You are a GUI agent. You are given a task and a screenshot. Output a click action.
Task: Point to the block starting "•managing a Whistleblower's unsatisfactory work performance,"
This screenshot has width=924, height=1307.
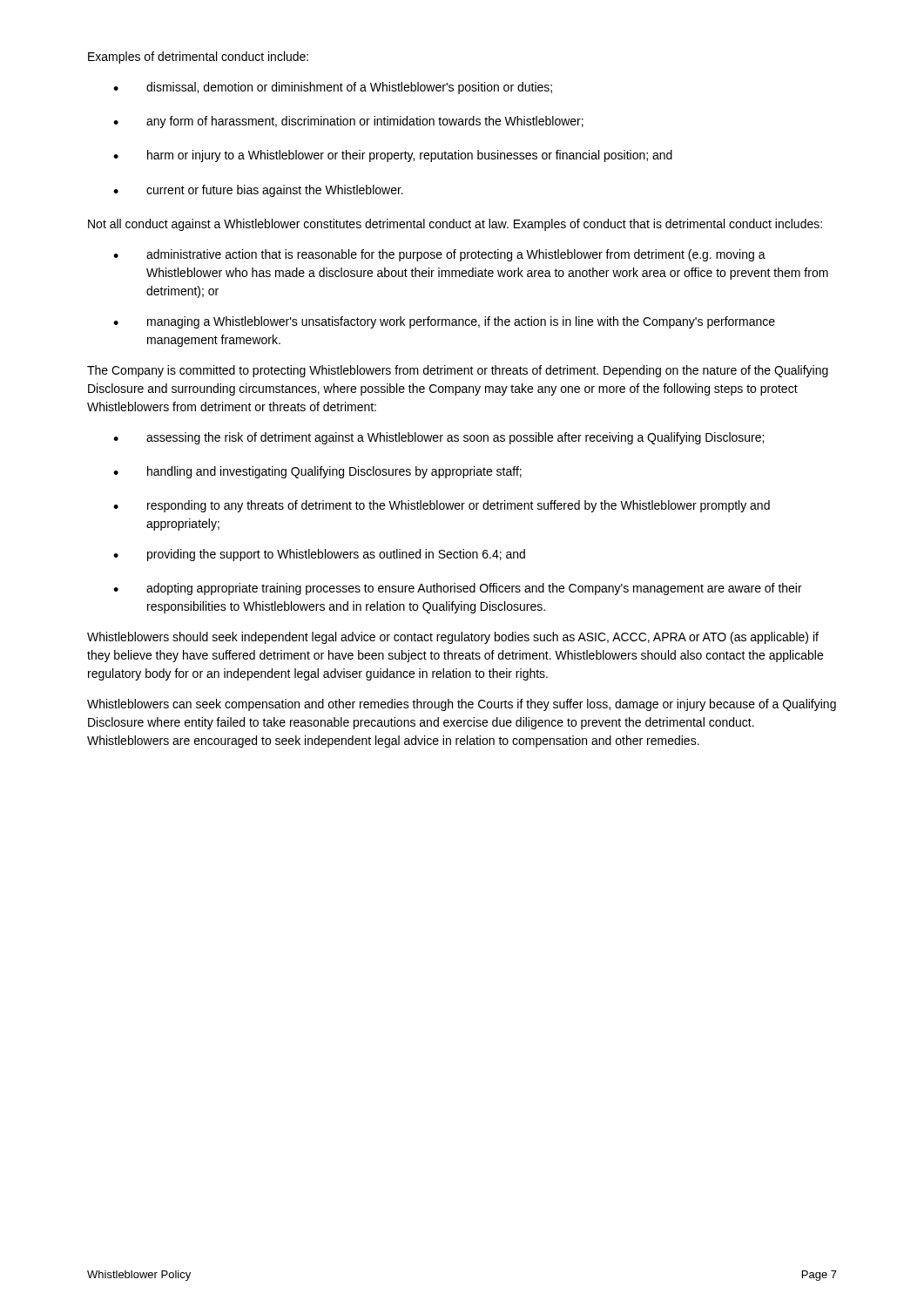click(x=462, y=331)
